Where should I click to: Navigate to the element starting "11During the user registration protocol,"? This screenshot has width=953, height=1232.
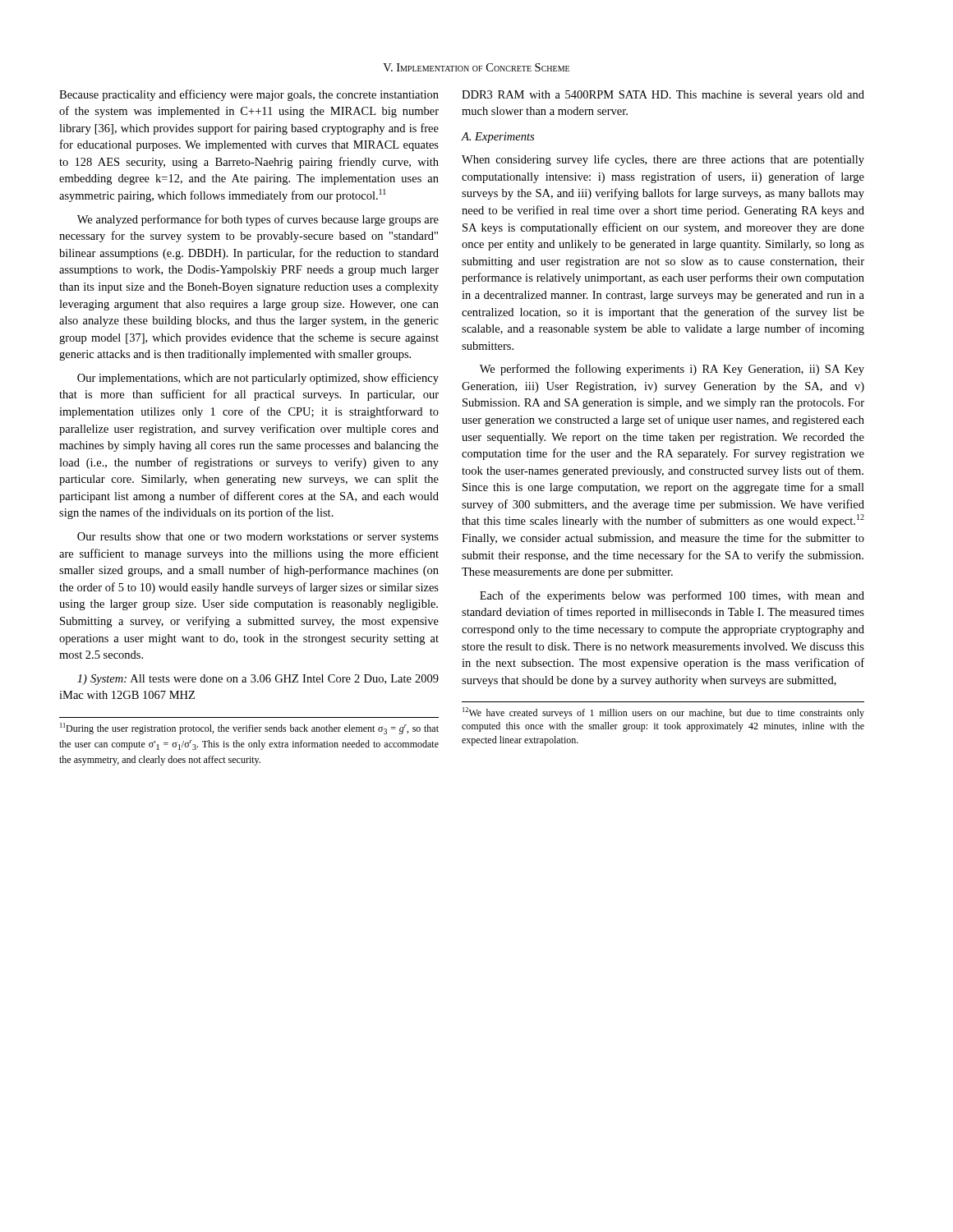click(249, 744)
